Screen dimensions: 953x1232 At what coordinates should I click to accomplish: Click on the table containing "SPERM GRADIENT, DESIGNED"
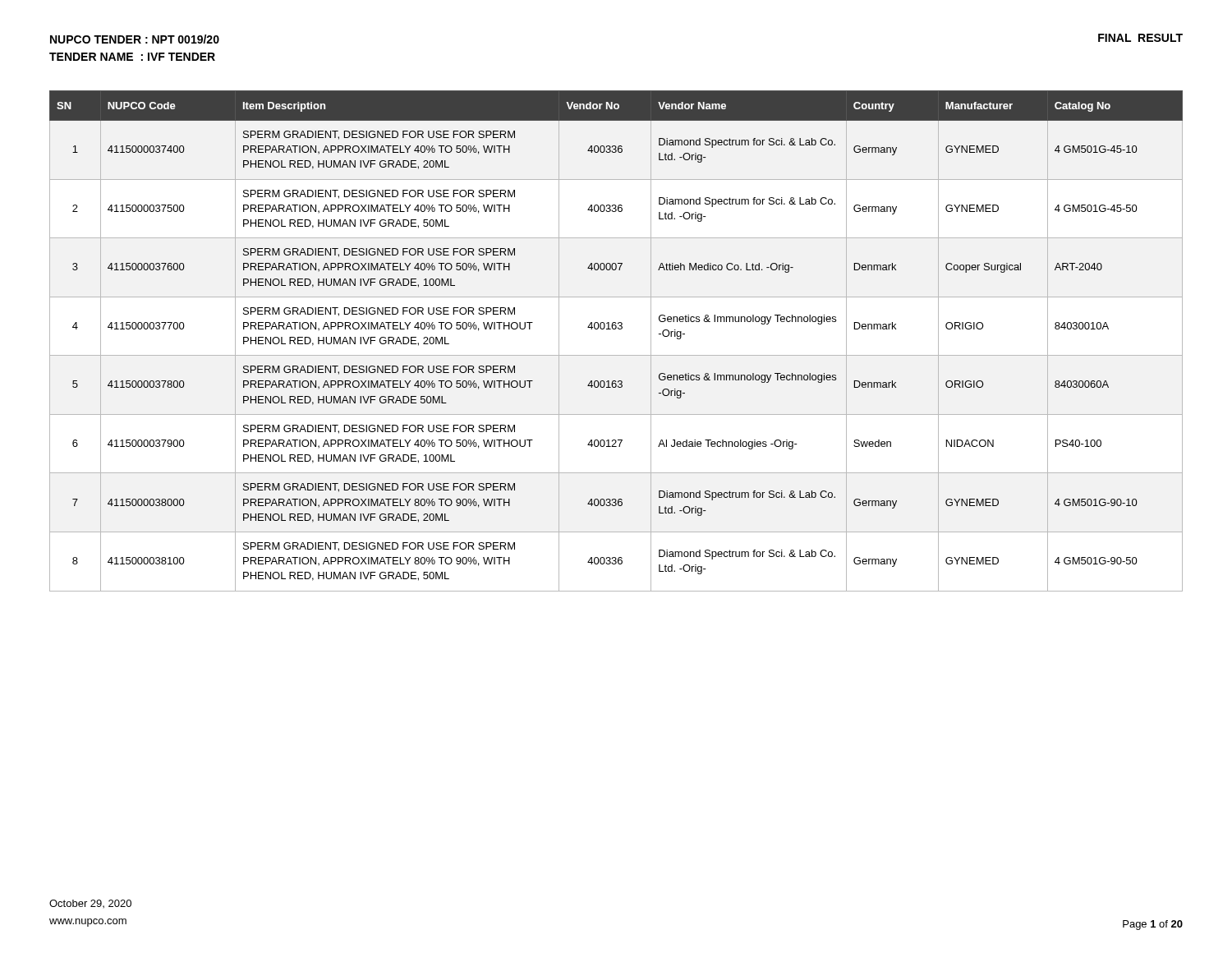coord(616,341)
